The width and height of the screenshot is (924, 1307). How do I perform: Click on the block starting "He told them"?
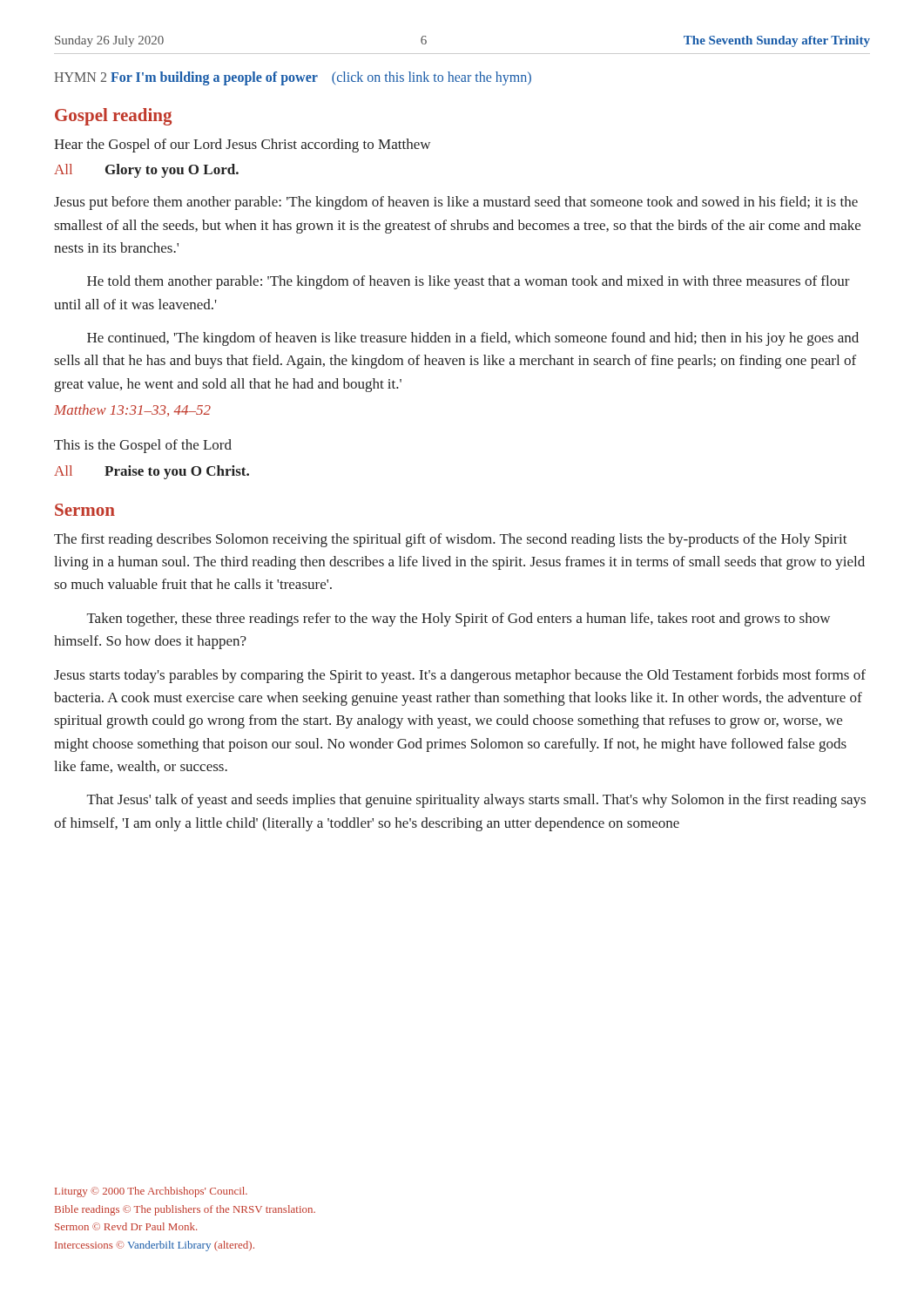pyautogui.click(x=452, y=293)
